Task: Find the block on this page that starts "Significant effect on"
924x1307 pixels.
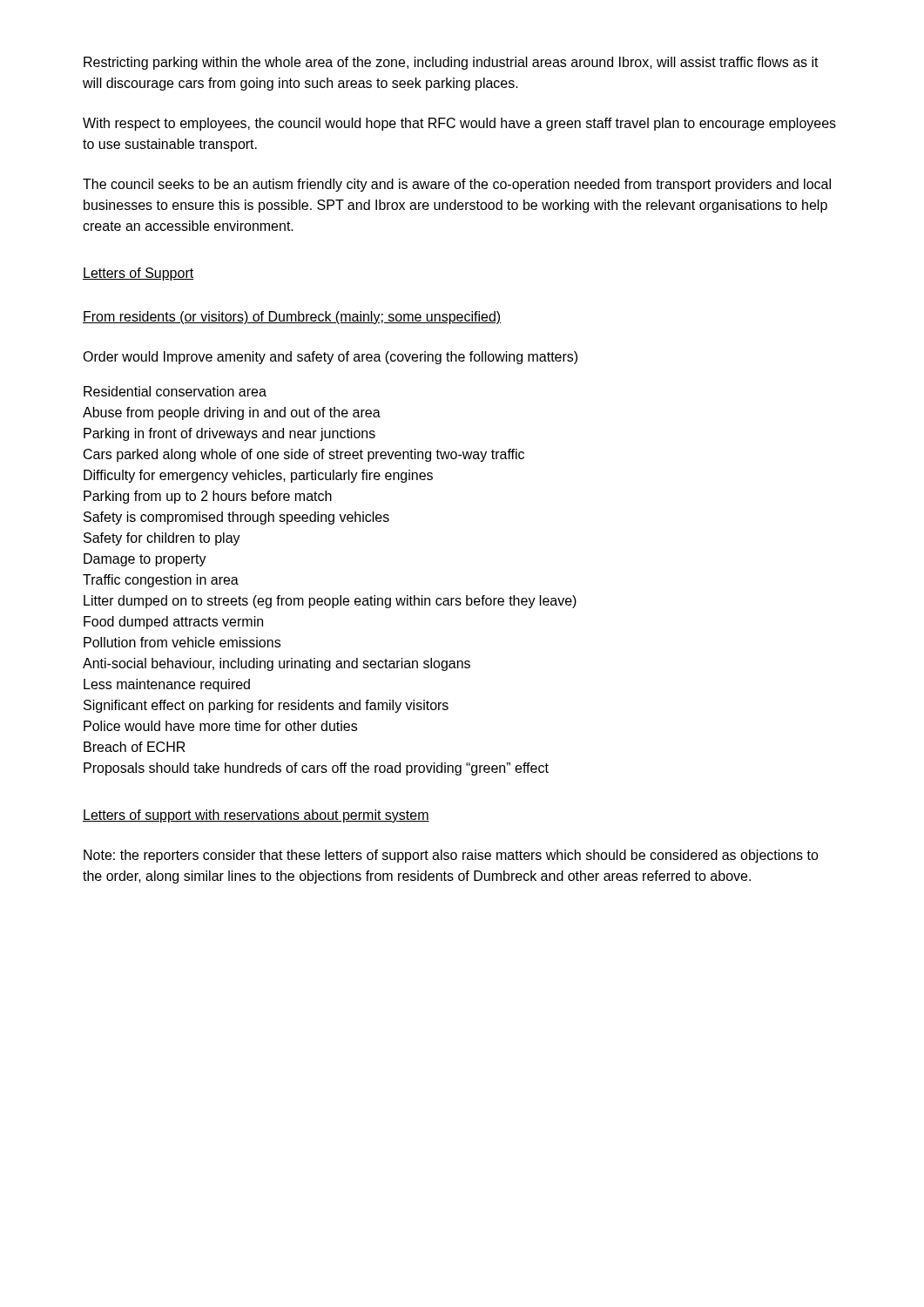Action: (x=266, y=705)
